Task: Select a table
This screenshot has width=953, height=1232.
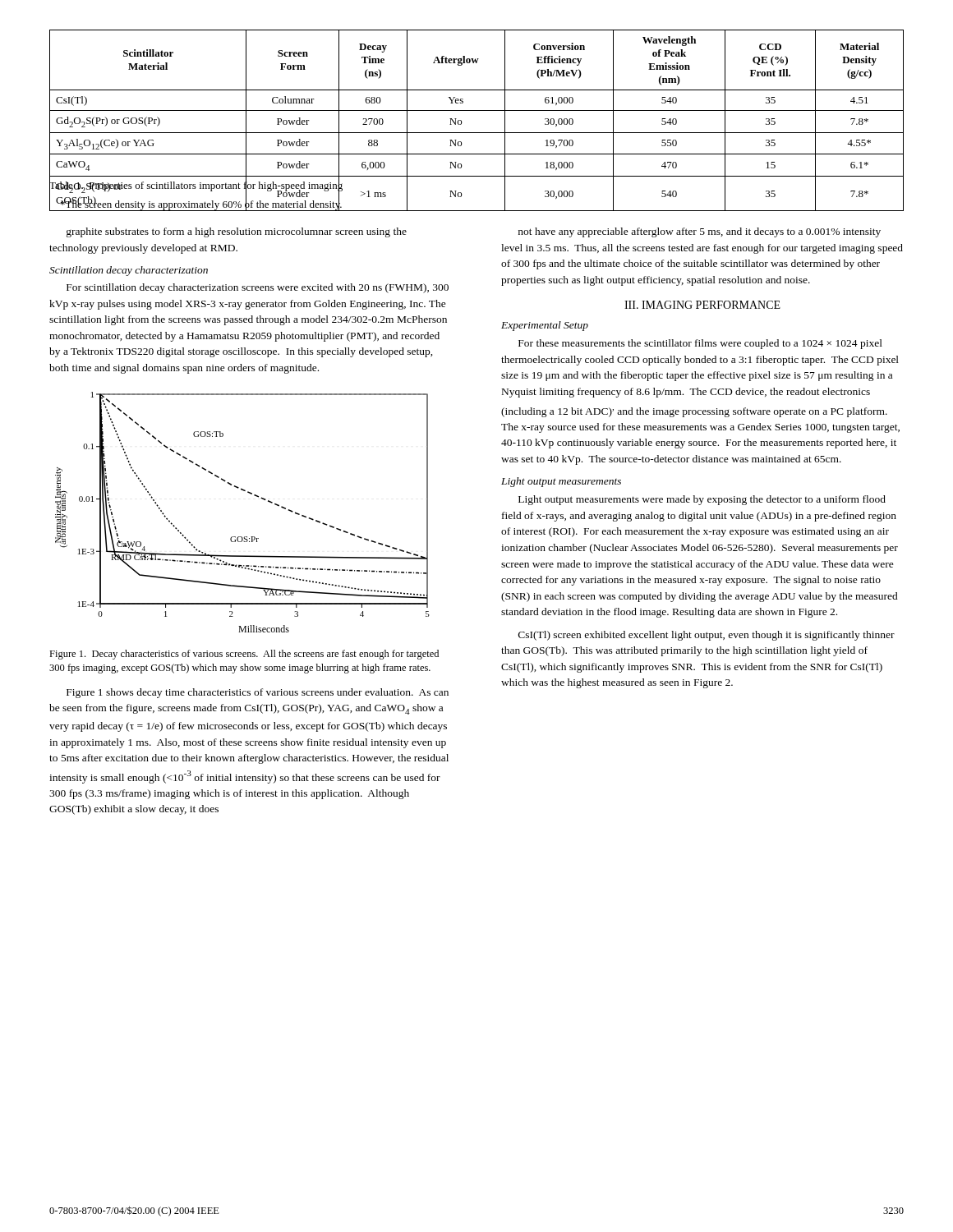Action: (476, 120)
